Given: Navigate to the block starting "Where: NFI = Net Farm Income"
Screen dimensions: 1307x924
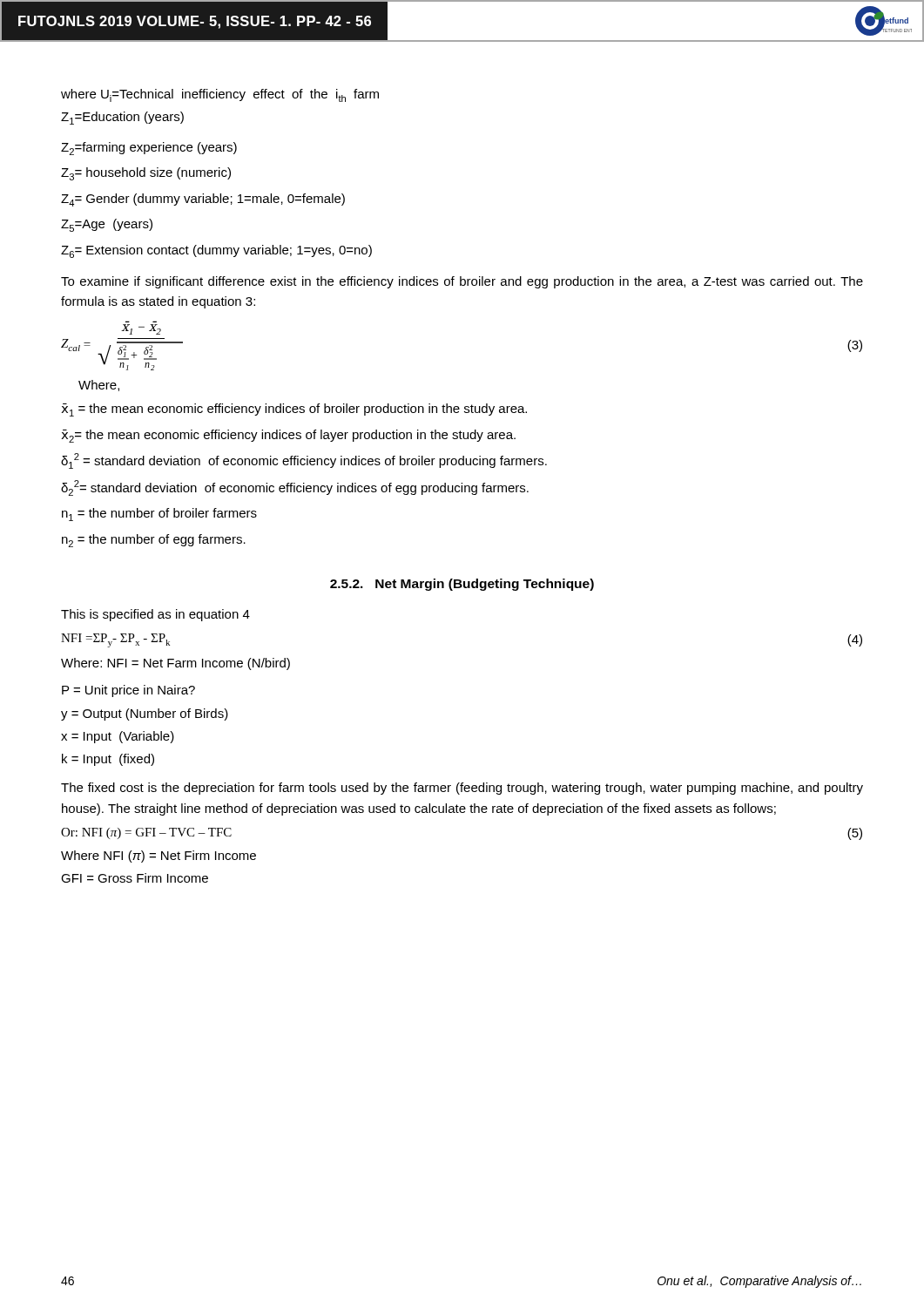Looking at the screenshot, I should 176,663.
